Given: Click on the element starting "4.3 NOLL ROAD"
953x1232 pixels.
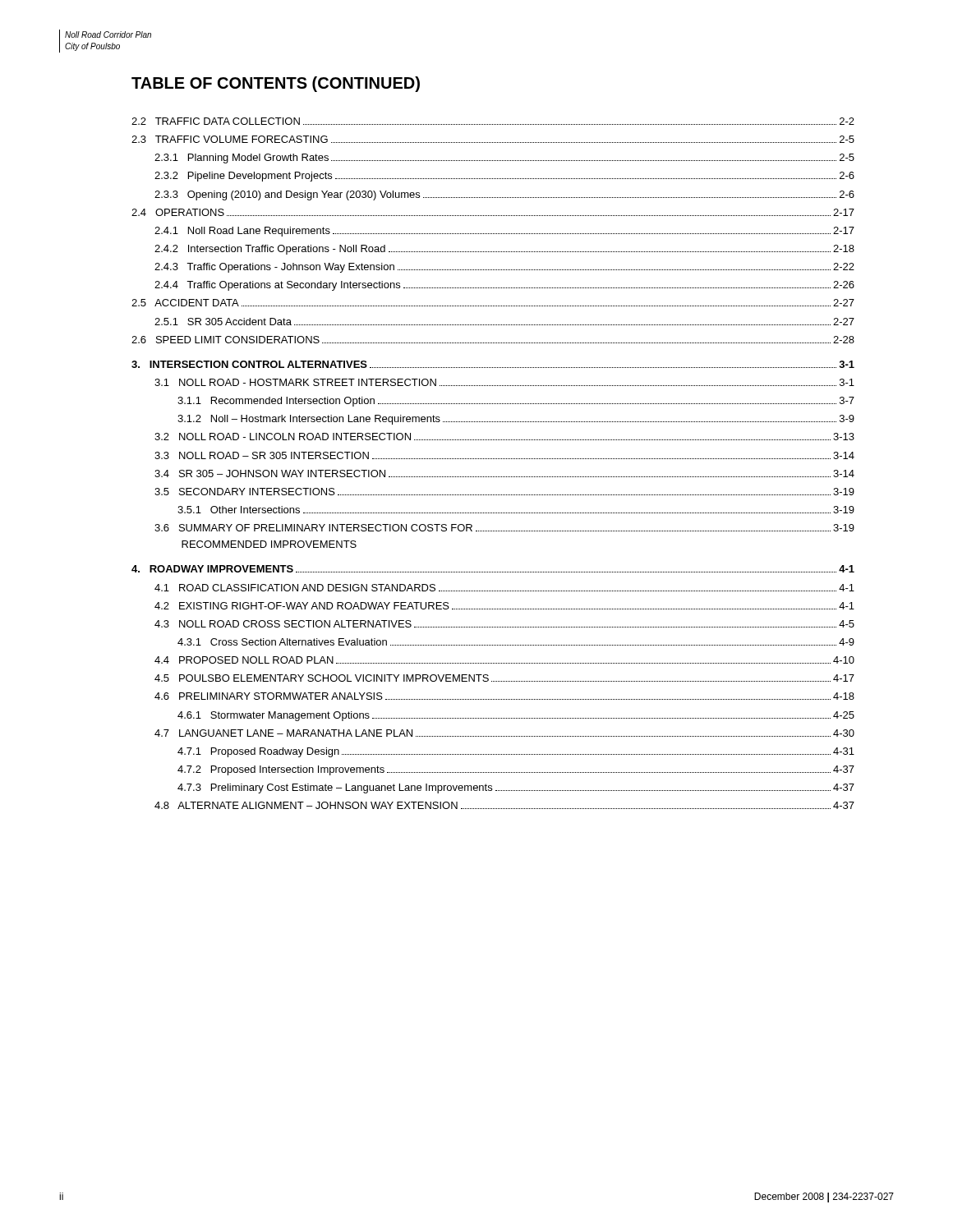Looking at the screenshot, I should (x=504, y=624).
